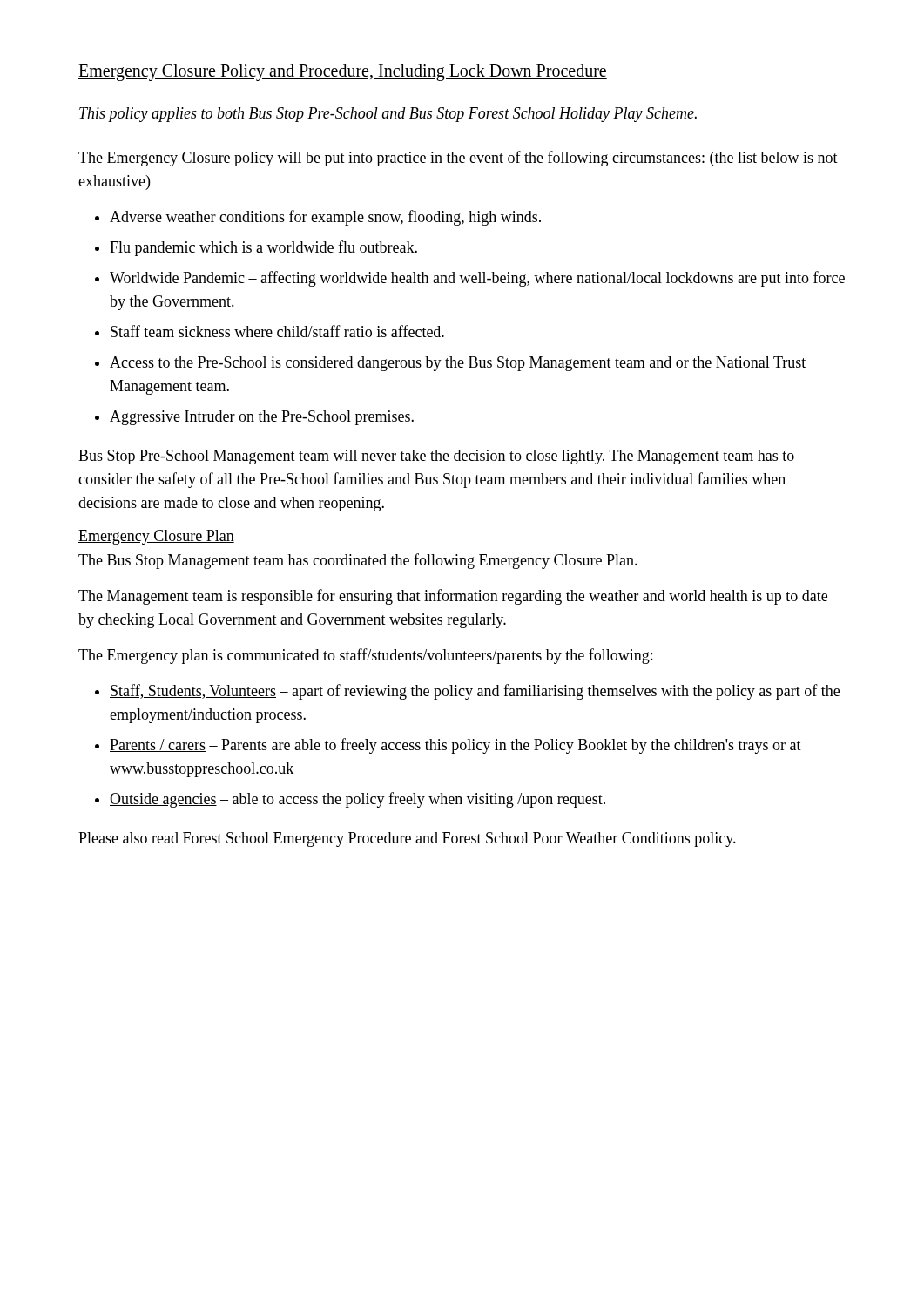Locate the element starting "Emergency Closure Plan"
Viewport: 924px width, 1307px height.
[x=156, y=536]
